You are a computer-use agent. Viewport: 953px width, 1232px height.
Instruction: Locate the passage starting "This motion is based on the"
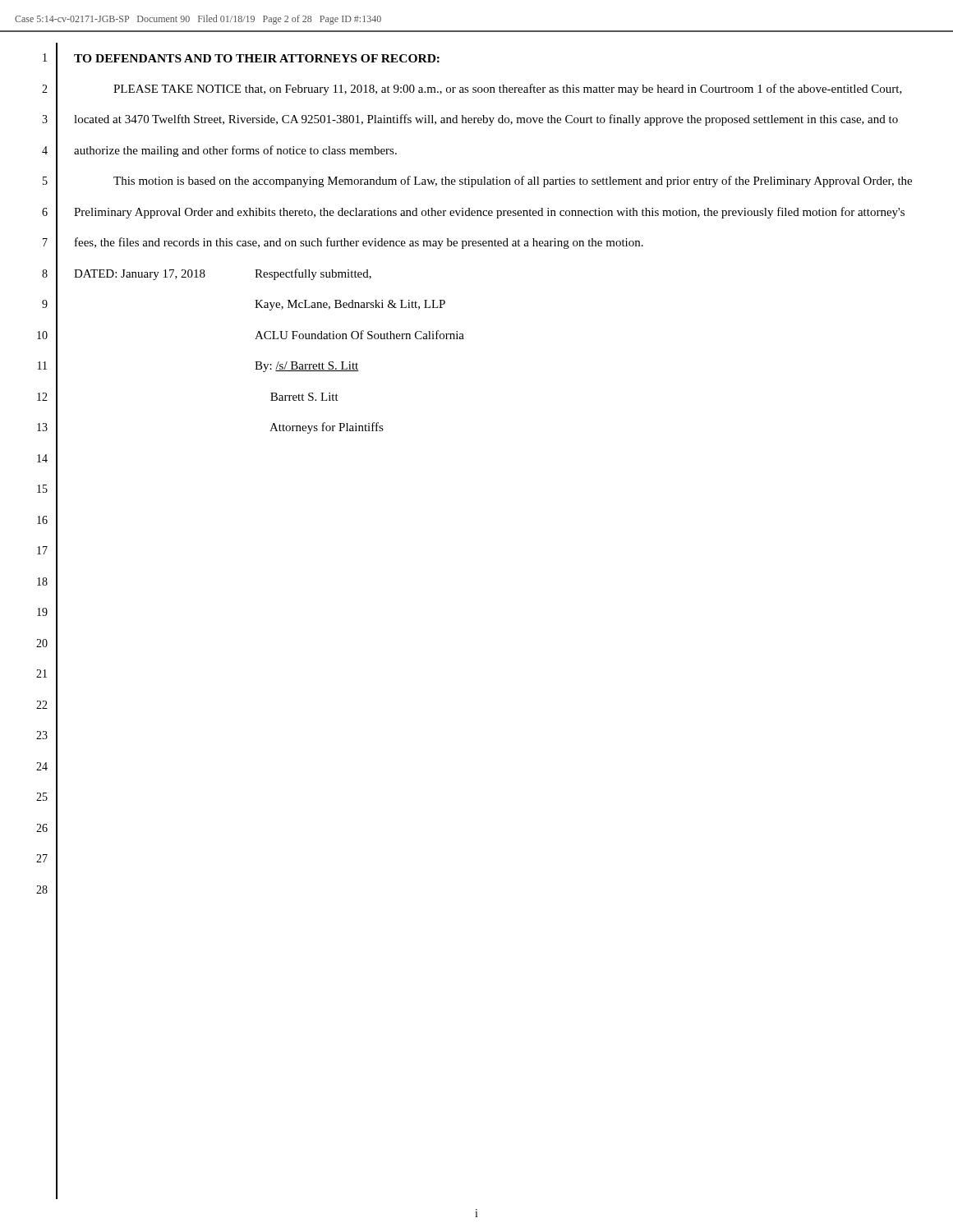pyautogui.click(x=493, y=211)
